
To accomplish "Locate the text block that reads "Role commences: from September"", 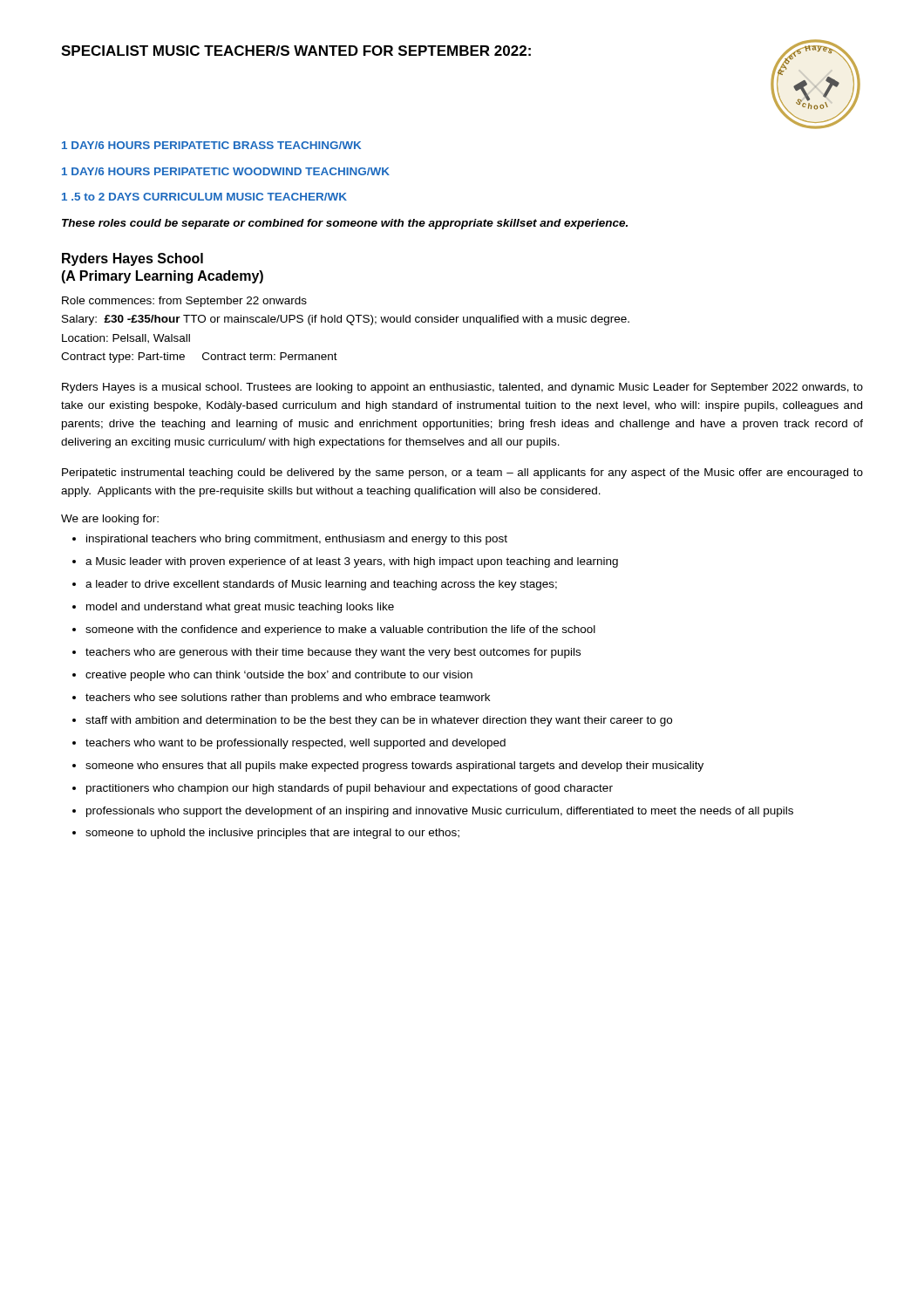I will 462,329.
